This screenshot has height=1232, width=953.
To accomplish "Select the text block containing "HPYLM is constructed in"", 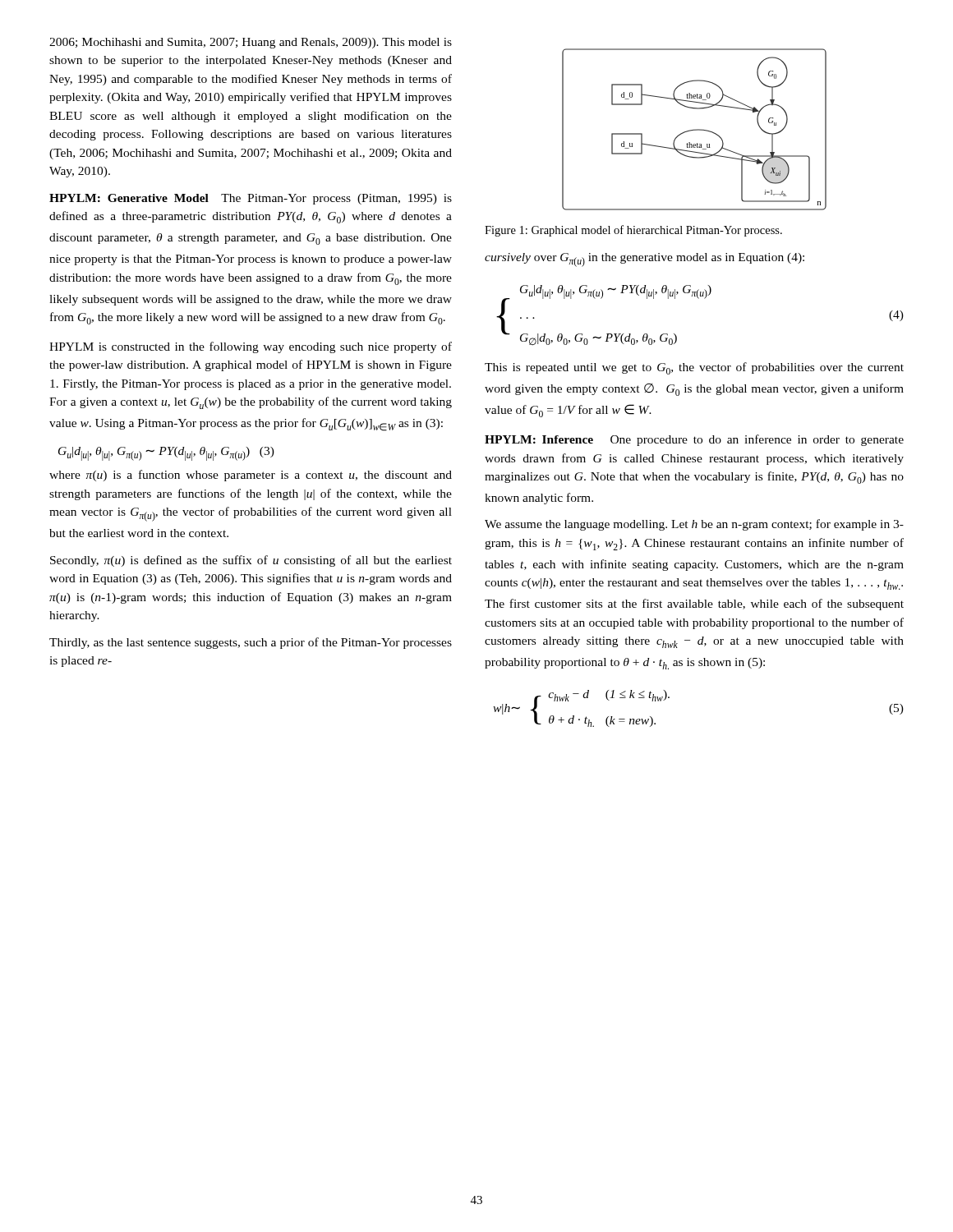I will [x=251, y=386].
